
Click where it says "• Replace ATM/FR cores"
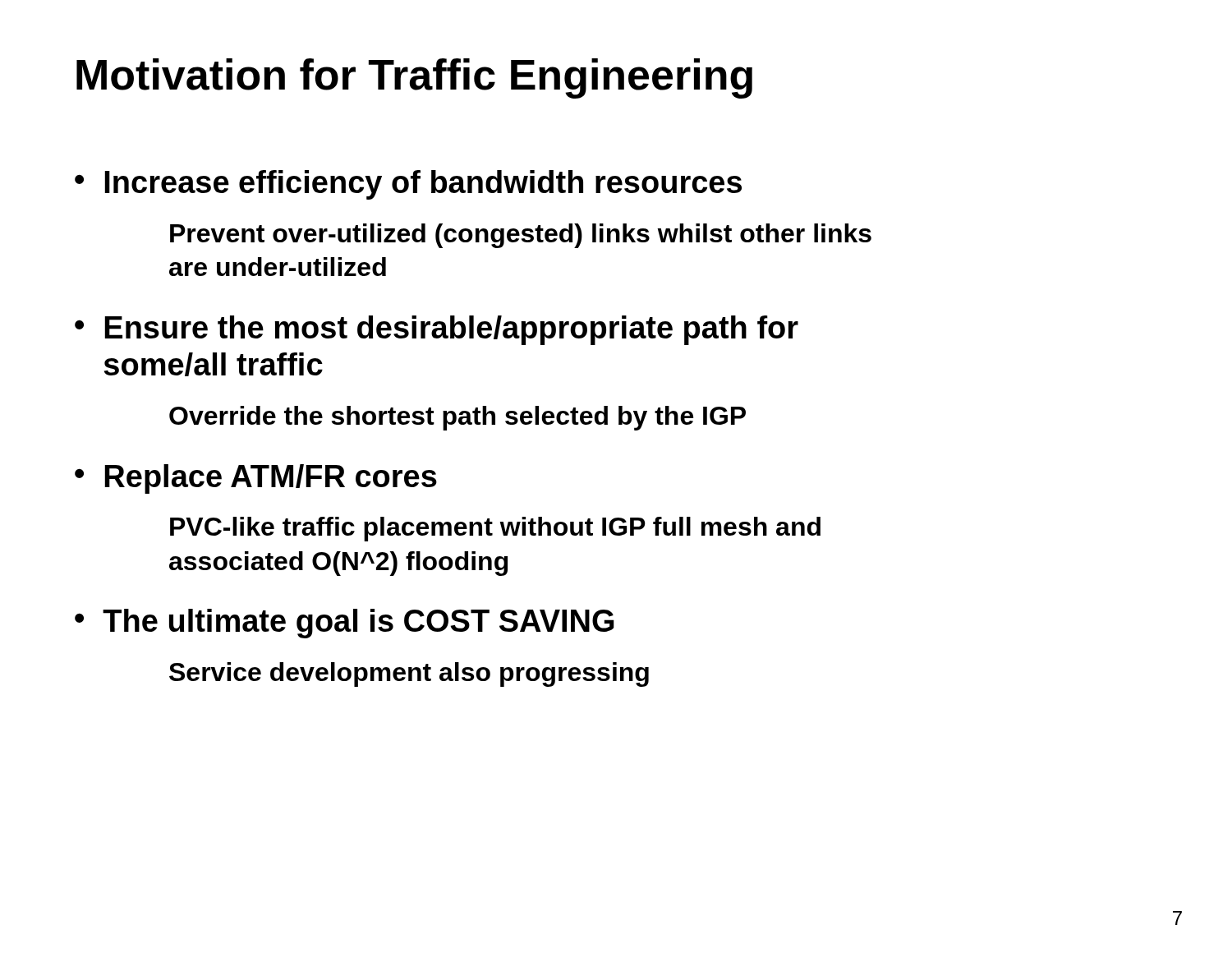[x=256, y=477]
